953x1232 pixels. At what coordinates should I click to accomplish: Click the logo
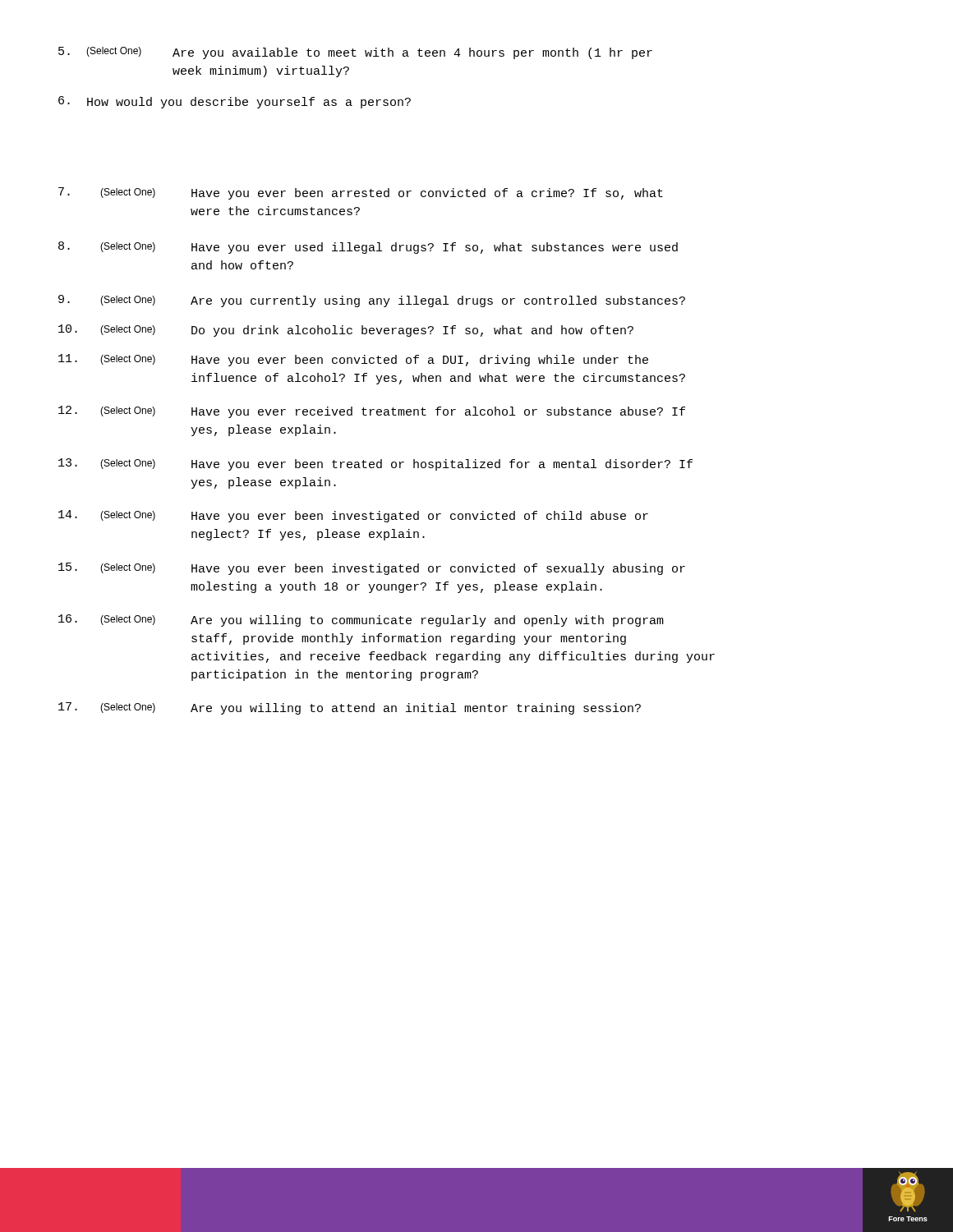pyautogui.click(x=908, y=1200)
